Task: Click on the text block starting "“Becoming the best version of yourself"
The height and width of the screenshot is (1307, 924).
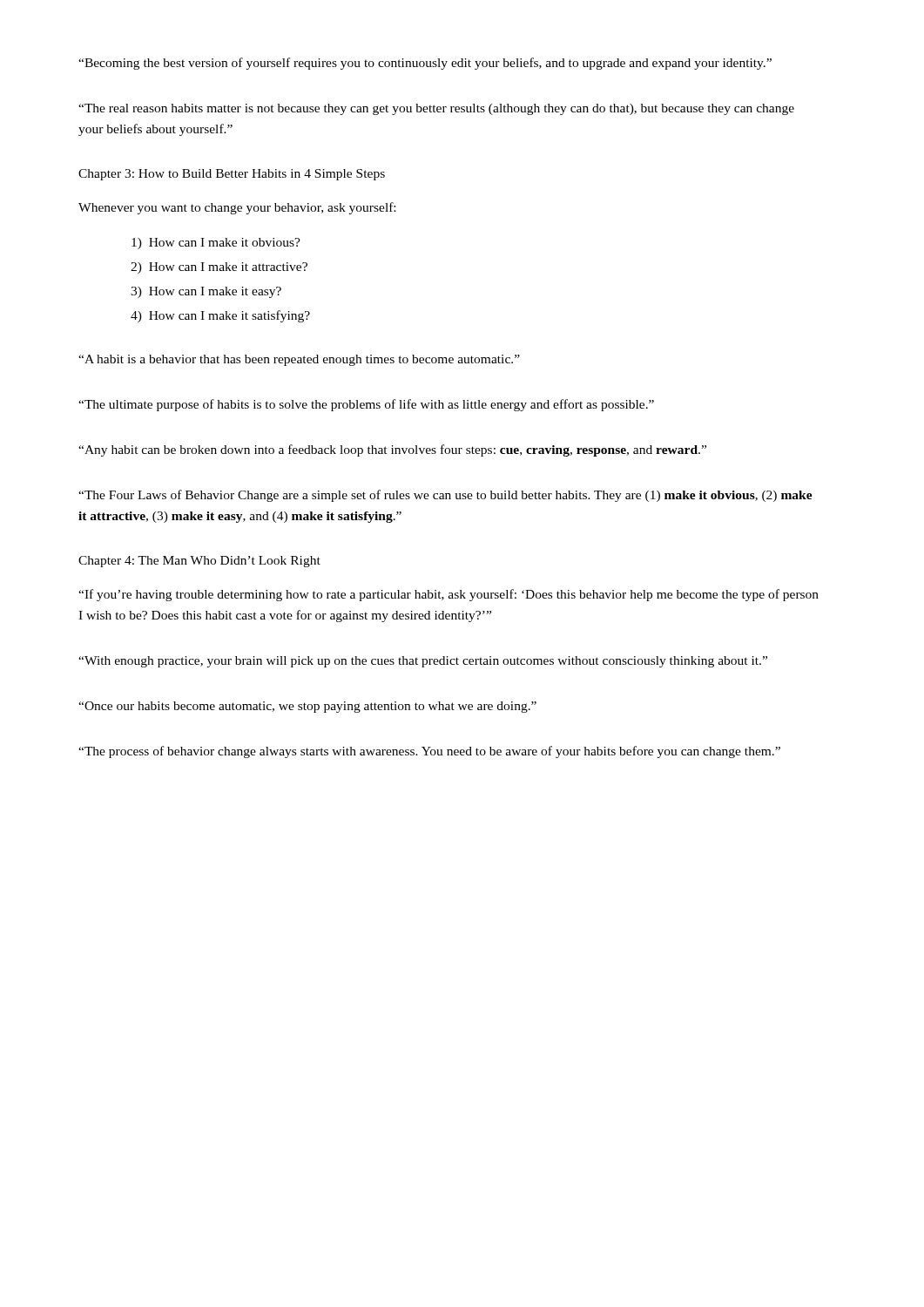Action: click(425, 62)
